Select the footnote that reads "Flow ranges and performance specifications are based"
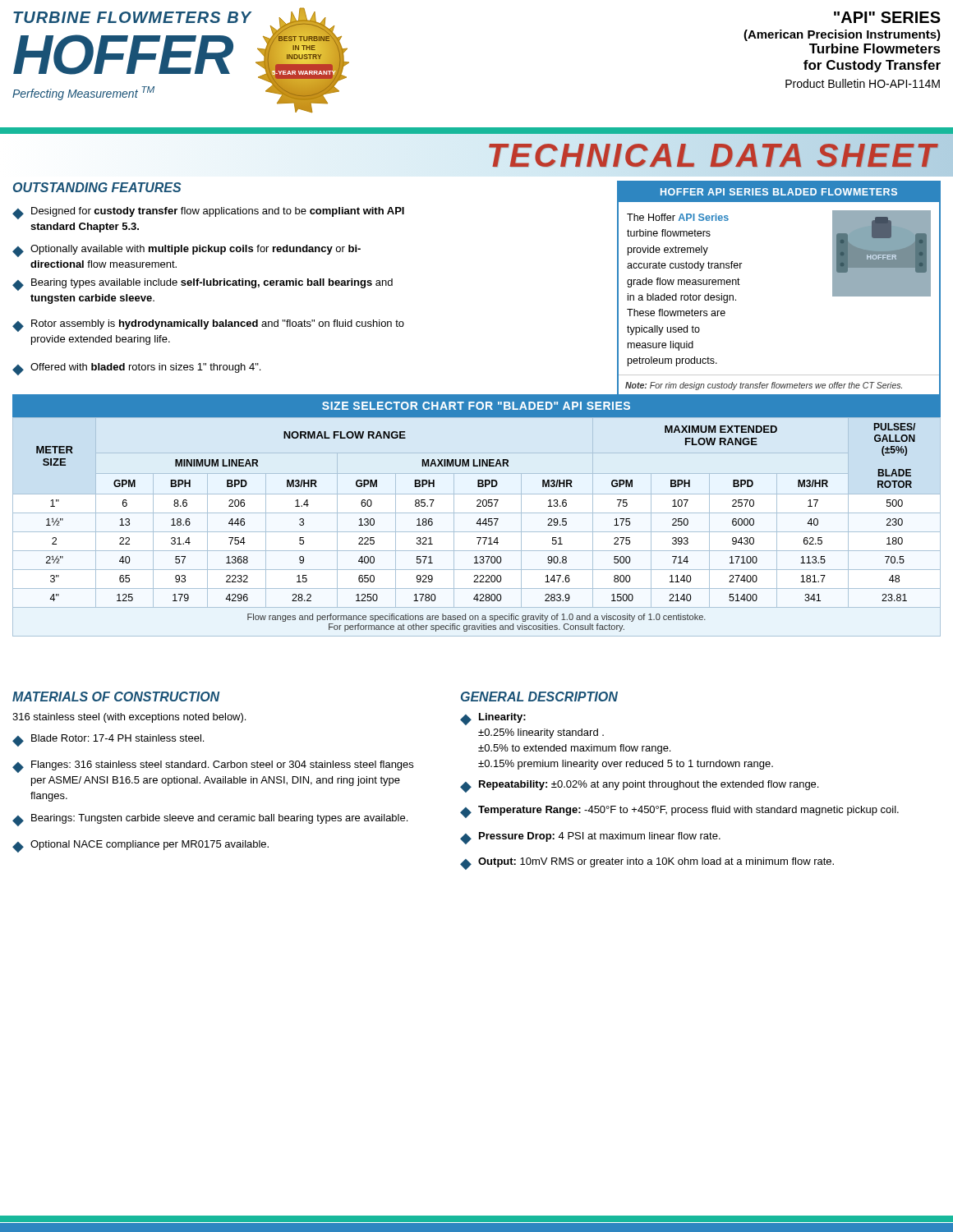Screen dimensions: 1232x953 [476, 622]
